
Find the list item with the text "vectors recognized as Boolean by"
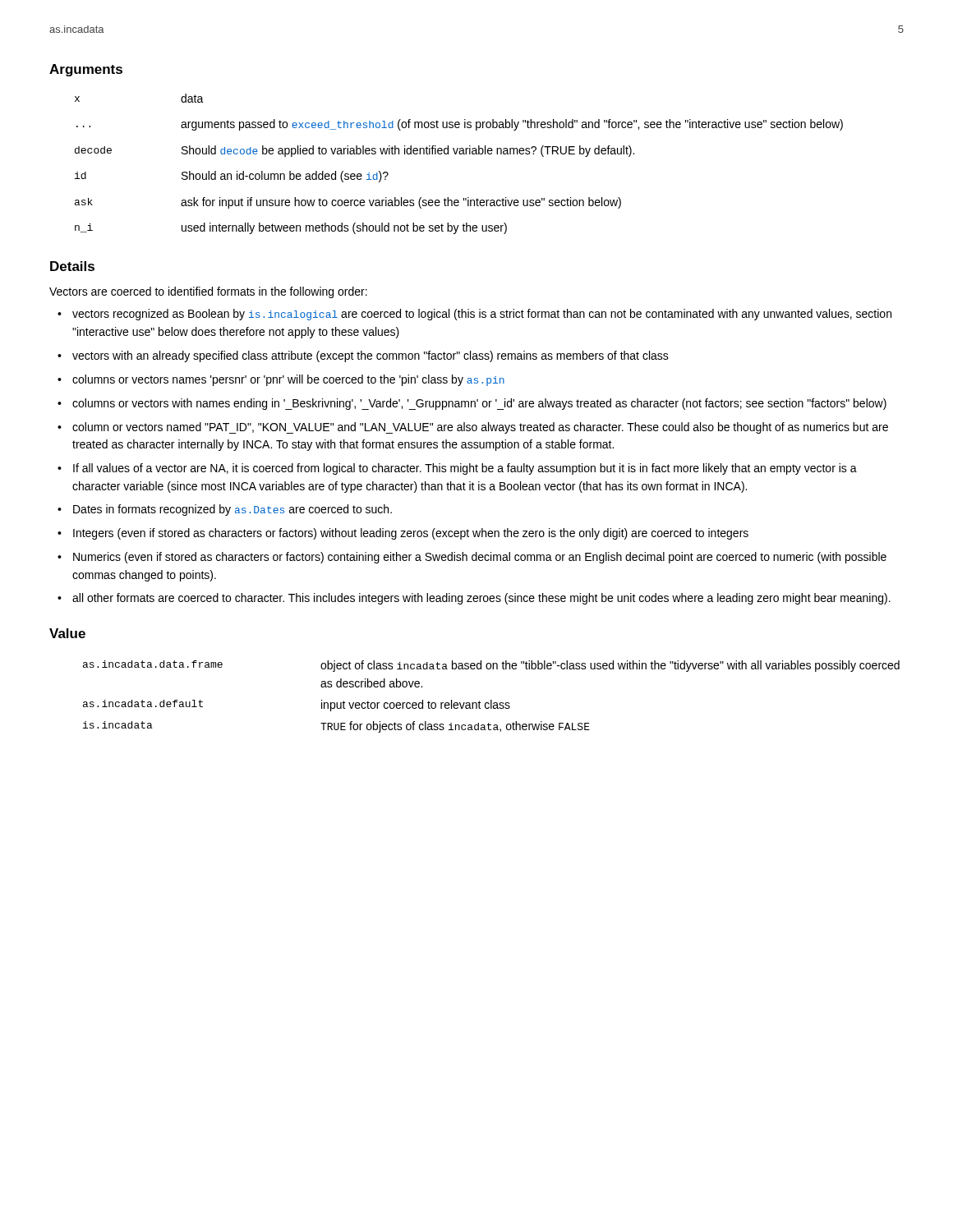pyautogui.click(x=482, y=323)
